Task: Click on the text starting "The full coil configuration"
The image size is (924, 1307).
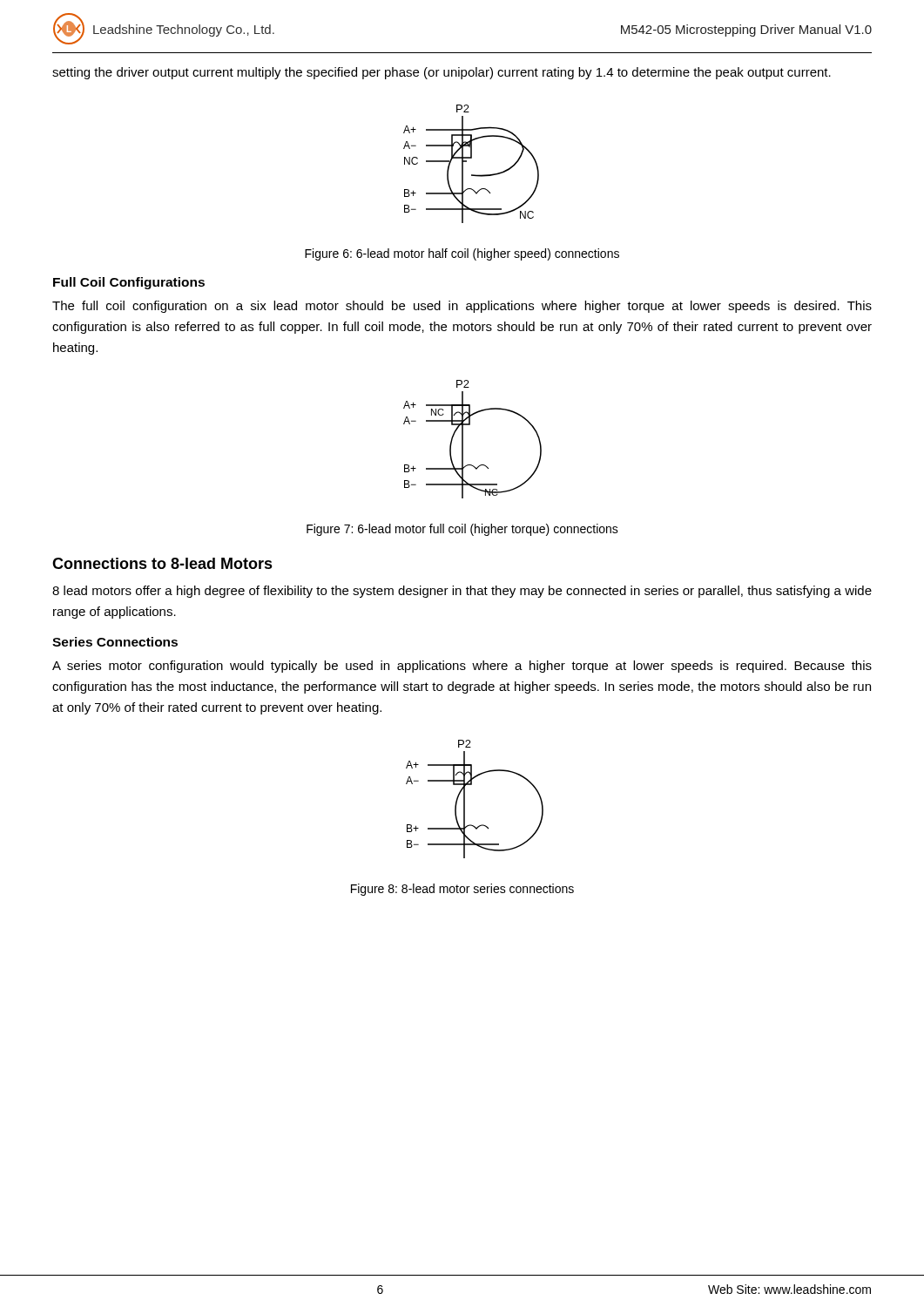Action: [462, 326]
